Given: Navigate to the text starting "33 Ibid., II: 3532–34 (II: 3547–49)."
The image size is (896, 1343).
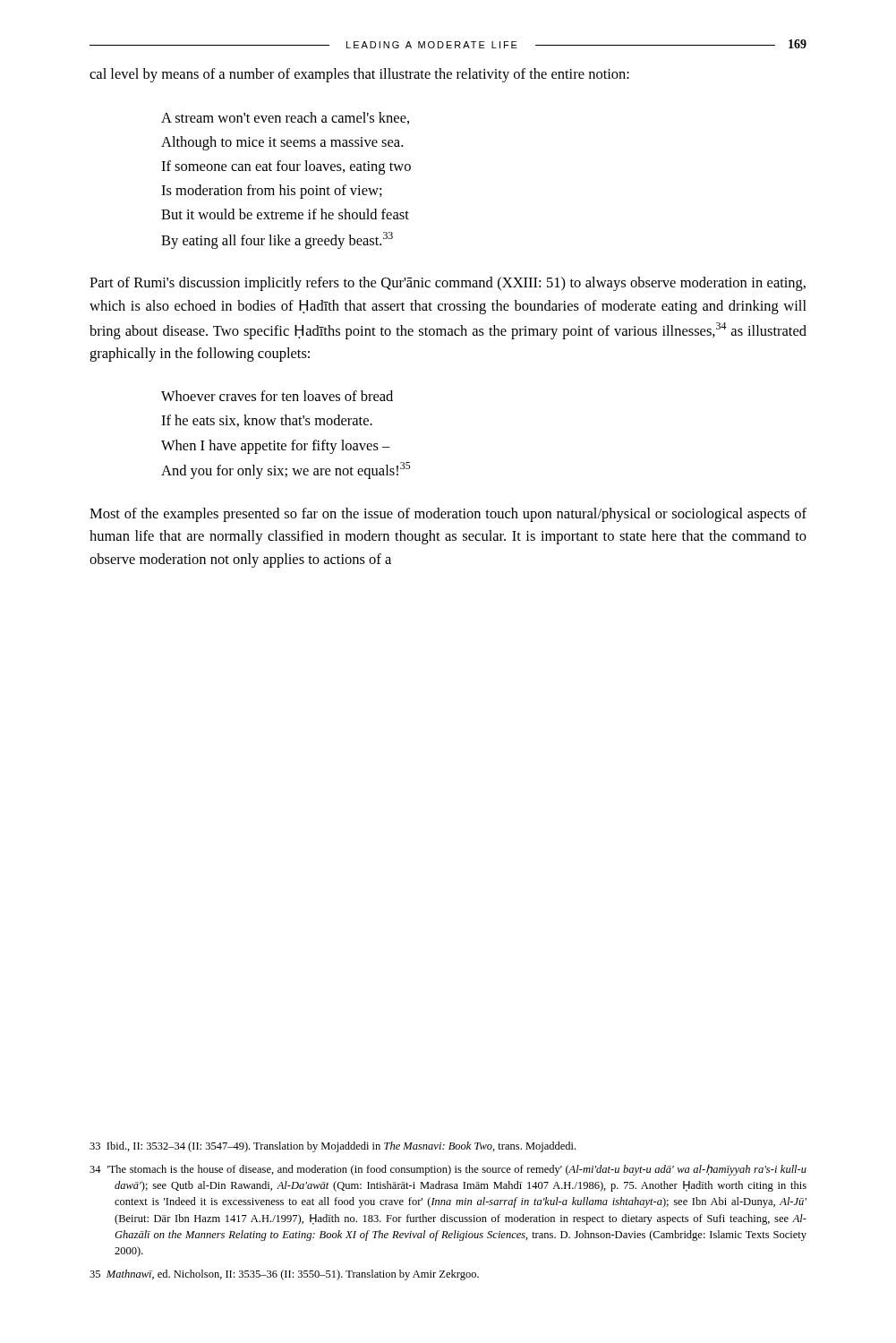Looking at the screenshot, I should click(x=333, y=1146).
